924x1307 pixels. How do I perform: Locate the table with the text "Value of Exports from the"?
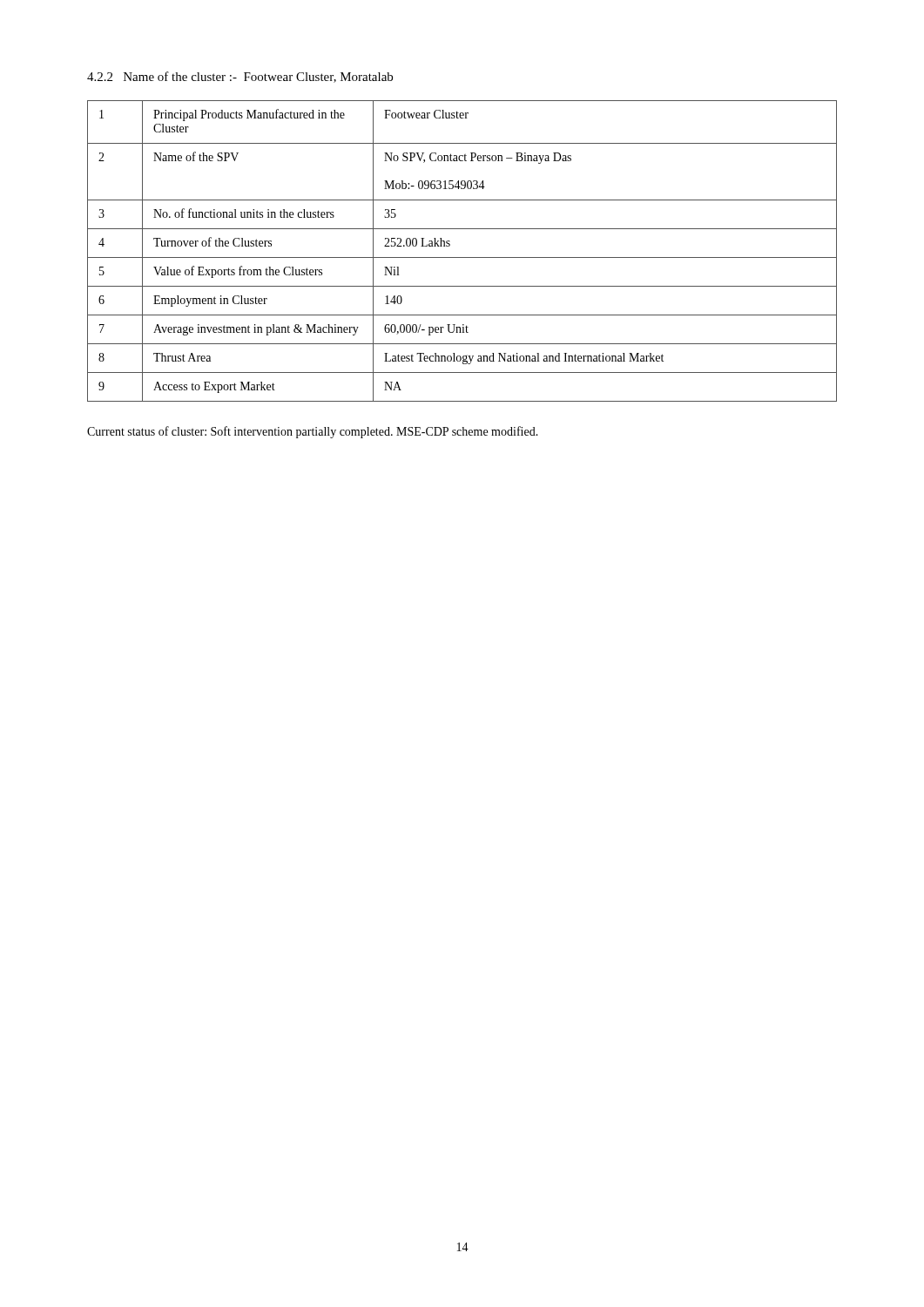coord(462,251)
